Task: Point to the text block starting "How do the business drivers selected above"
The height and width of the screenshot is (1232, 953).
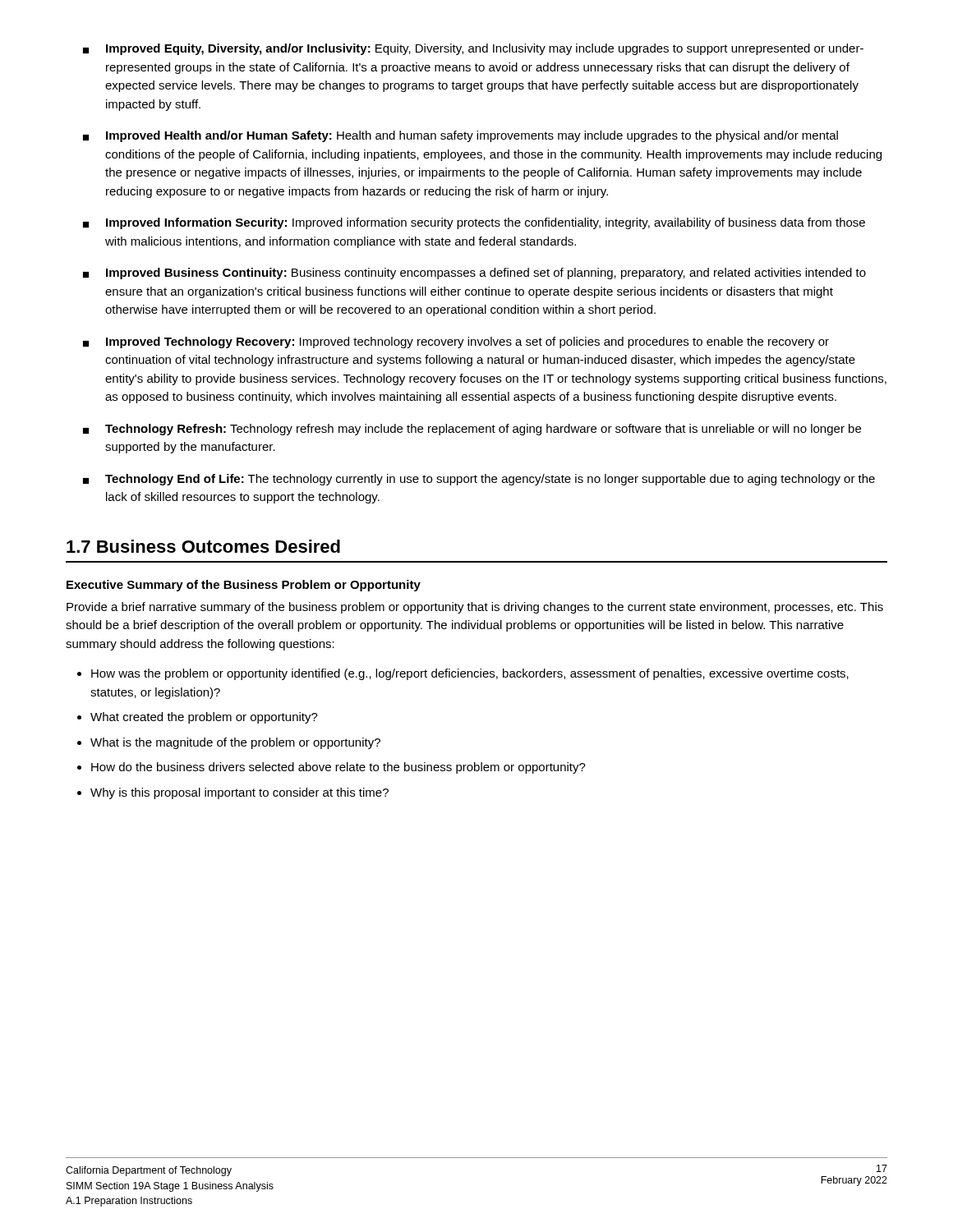Action: [338, 767]
